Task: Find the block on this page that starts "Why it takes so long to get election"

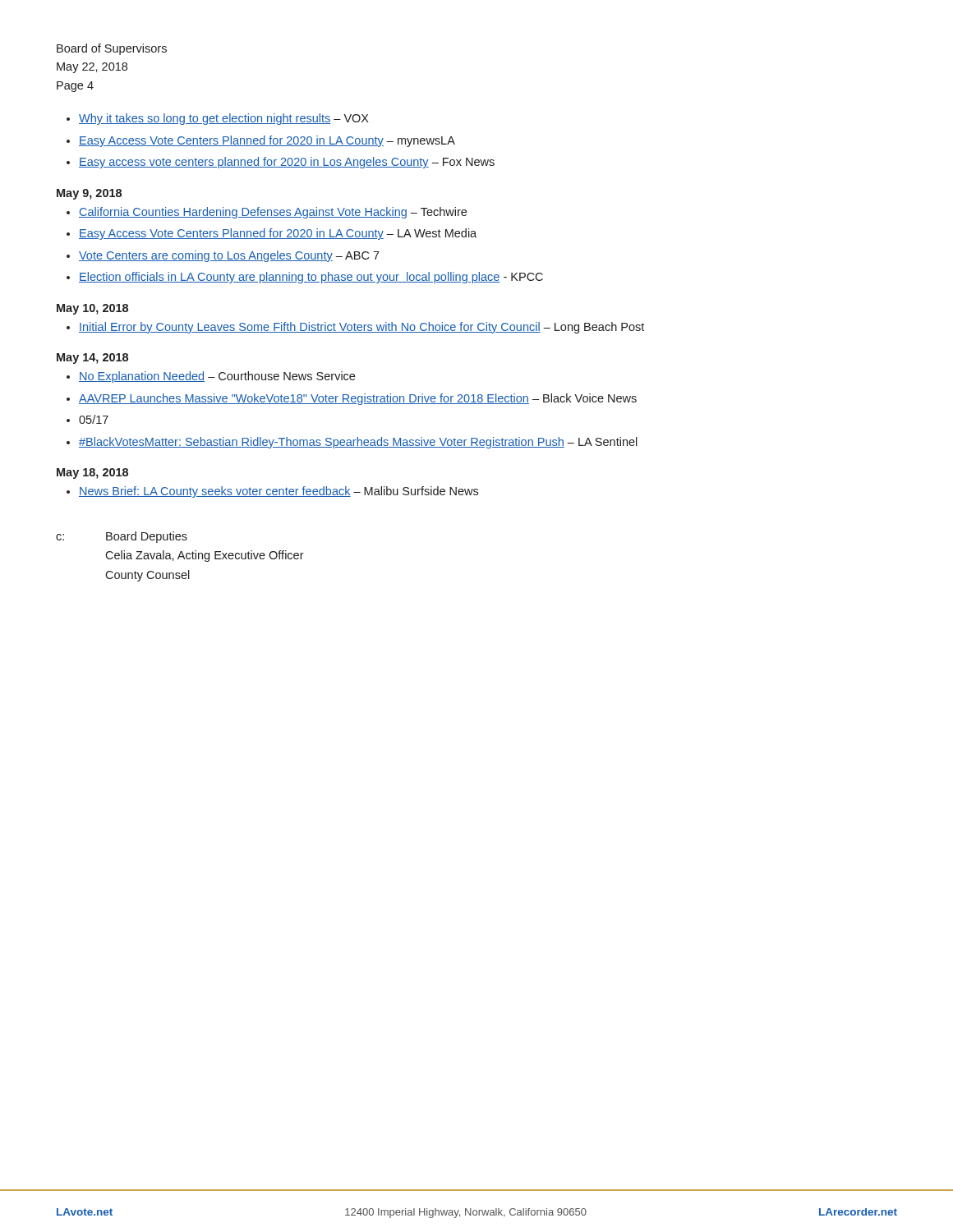Action: point(224,119)
